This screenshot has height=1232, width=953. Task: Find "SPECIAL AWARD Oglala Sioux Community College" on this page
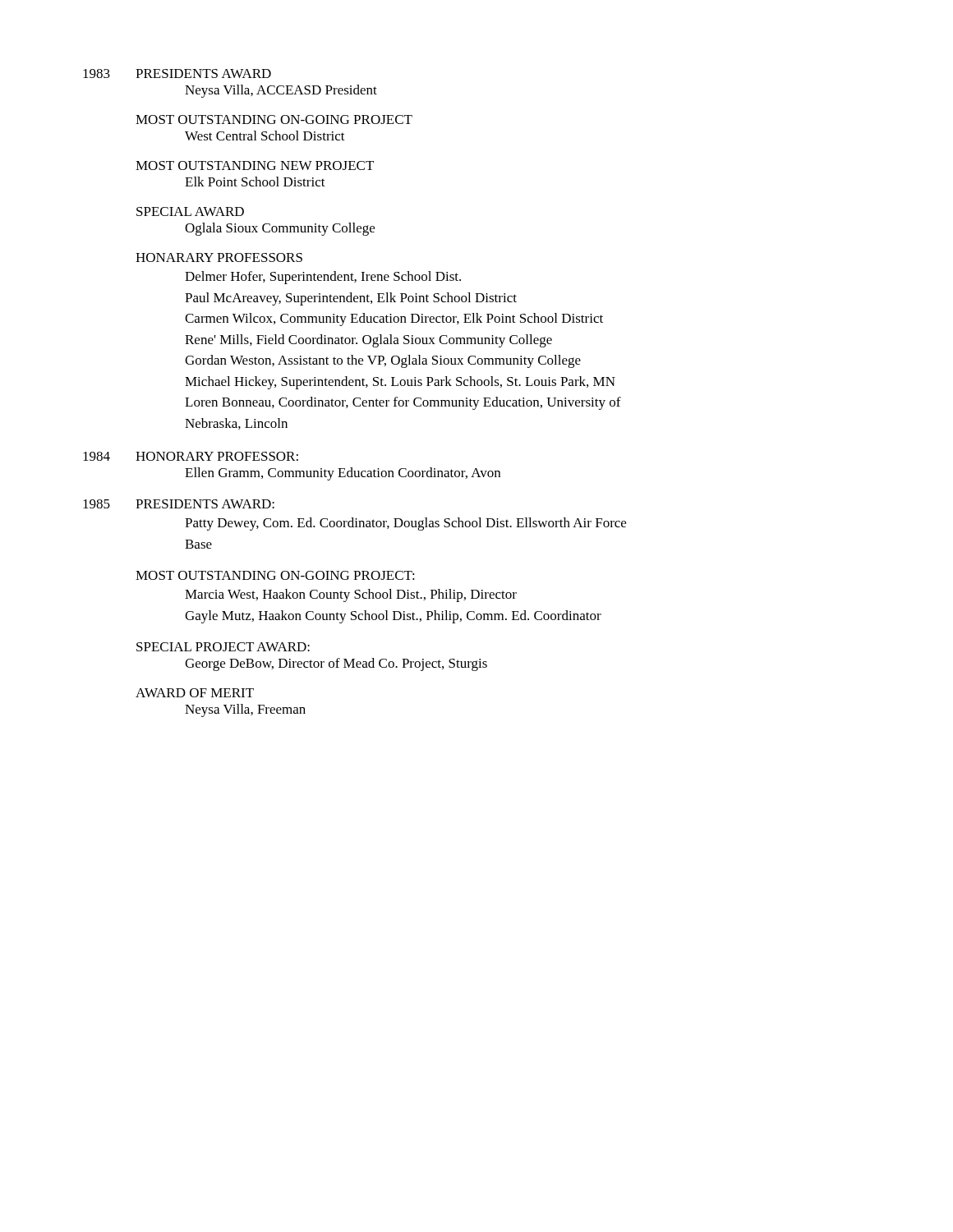(x=190, y=211)
